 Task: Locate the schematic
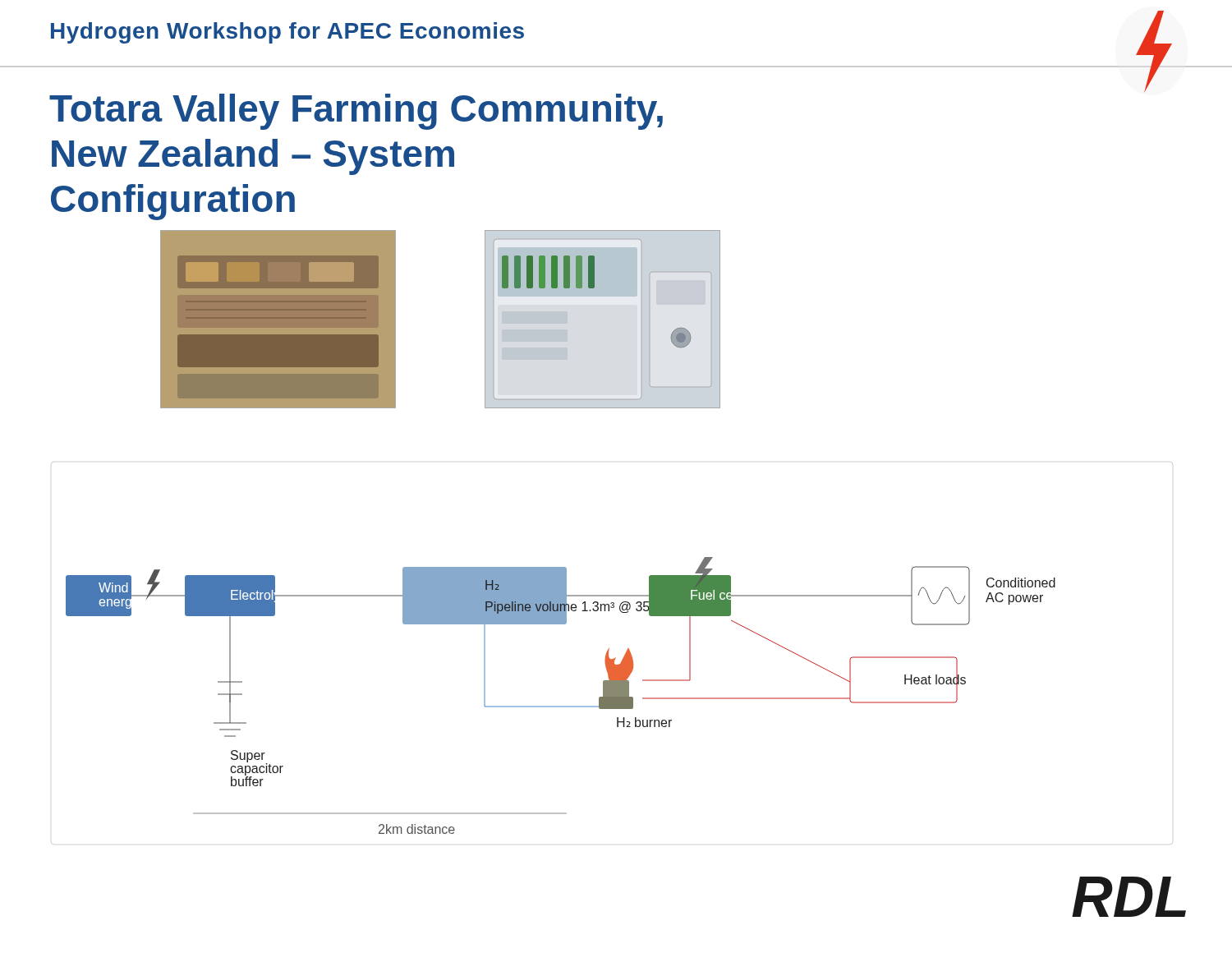click(x=612, y=653)
